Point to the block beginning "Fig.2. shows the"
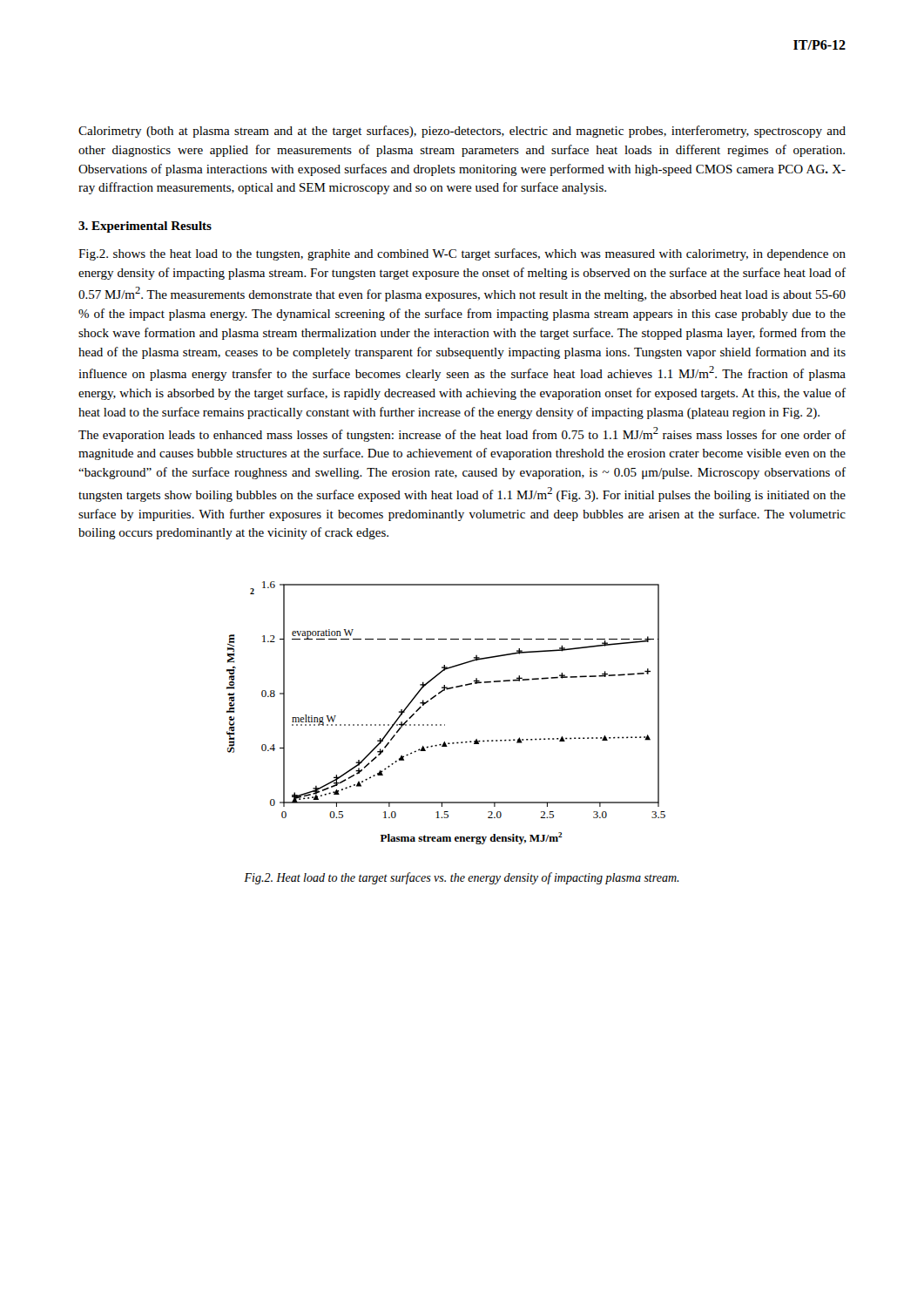The width and height of the screenshot is (924, 1307). (x=462, y=333)
